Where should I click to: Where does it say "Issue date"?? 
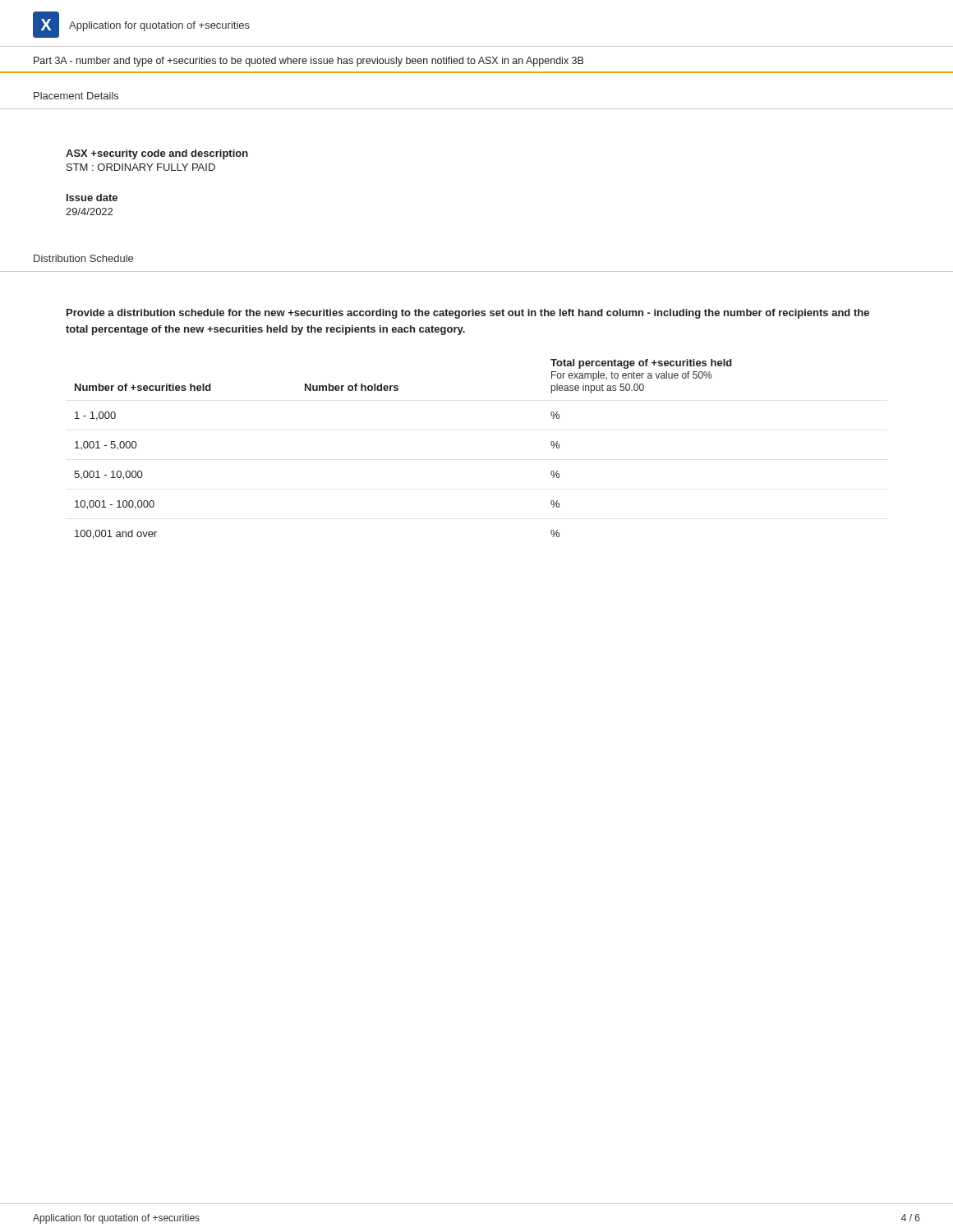(92, 197)
